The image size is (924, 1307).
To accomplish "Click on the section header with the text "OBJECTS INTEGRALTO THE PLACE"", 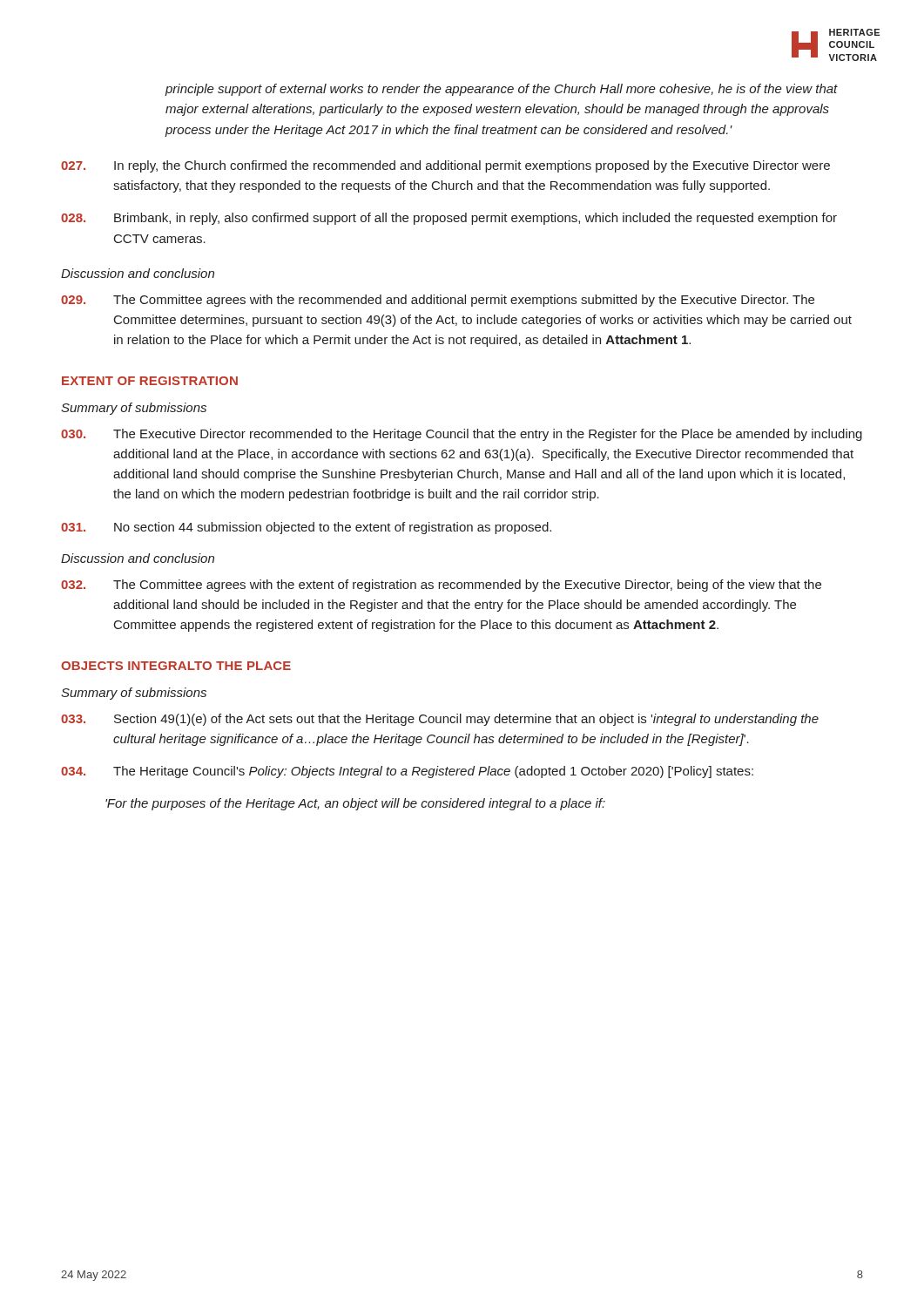I will click(176, 665).
